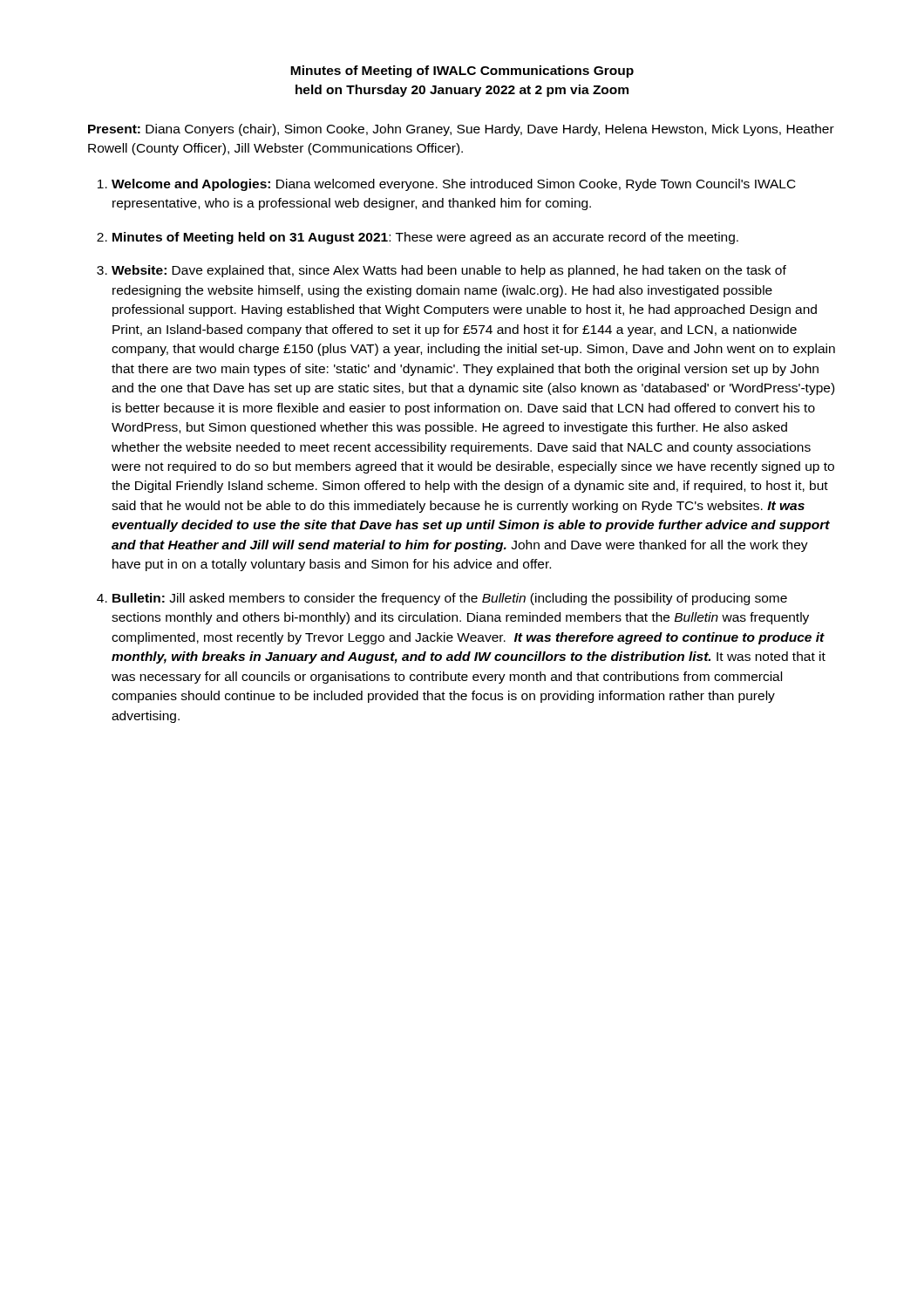Point to the passage starting "Present: Diana Conyers (chair), Simon"
The height and width of the screenshot is (1308, 924).
(x=461, y=138)
